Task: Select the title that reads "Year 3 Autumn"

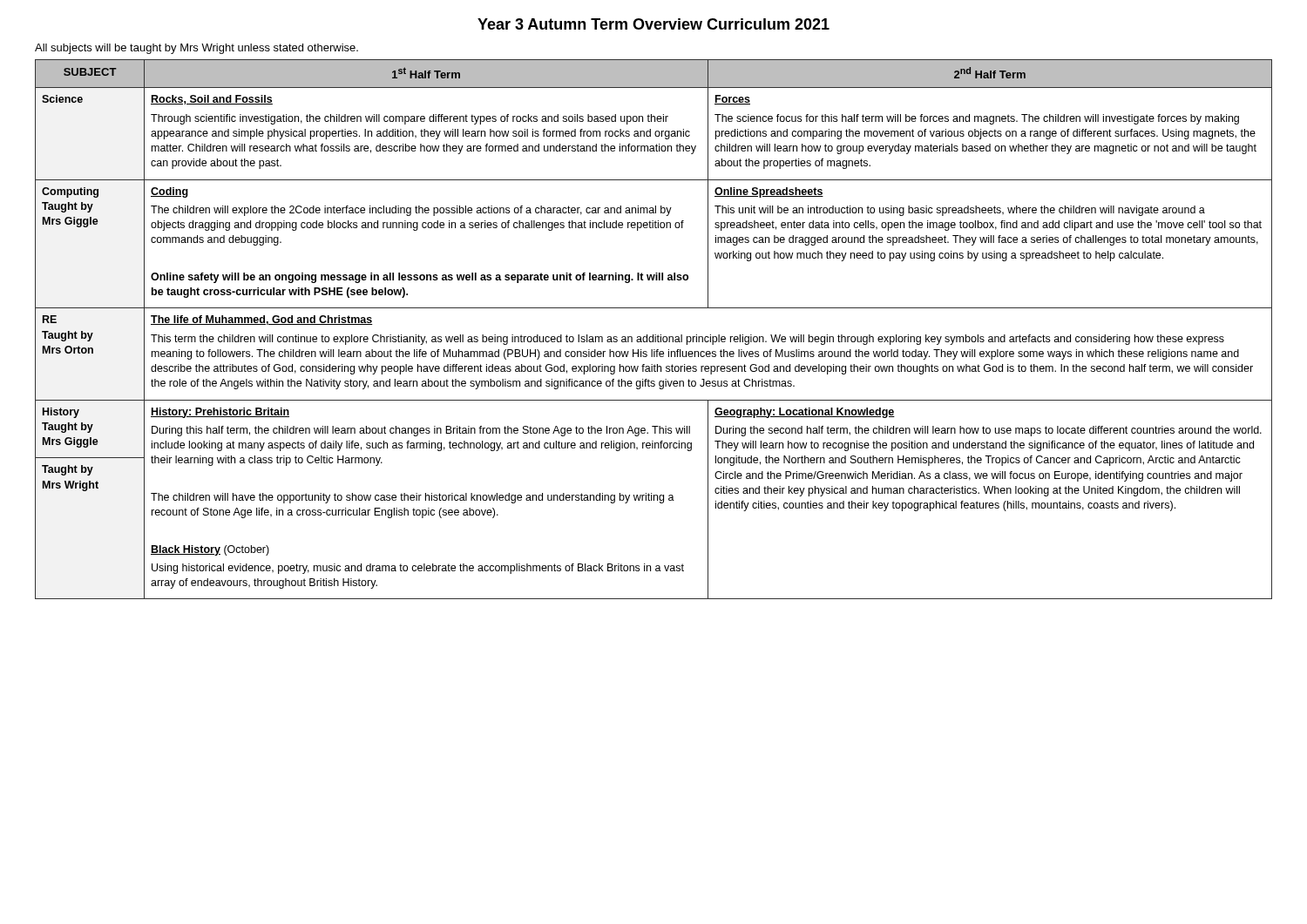Action: [654, 24]
